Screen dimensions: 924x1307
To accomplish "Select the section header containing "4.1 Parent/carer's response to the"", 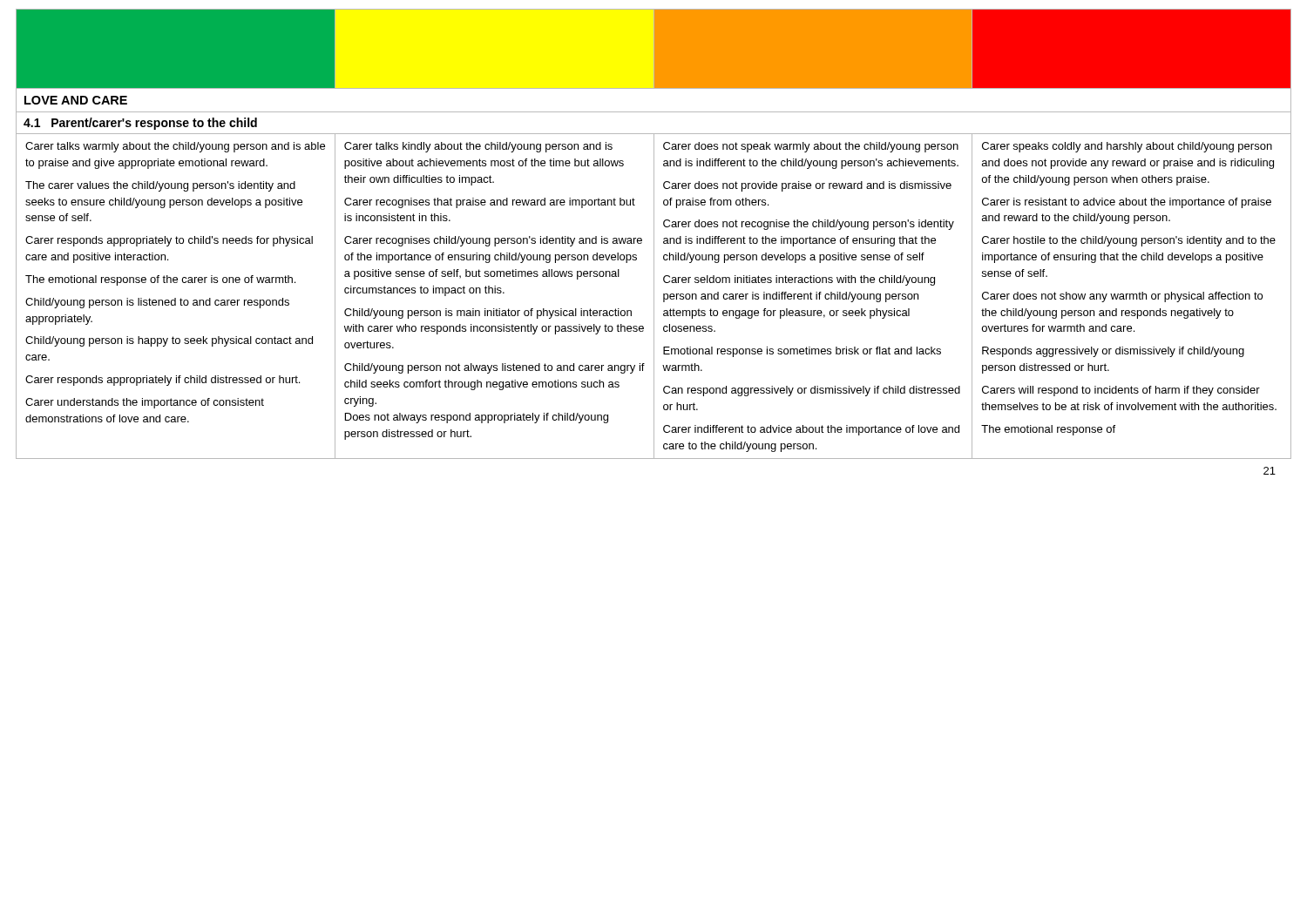I will tap(654, 123).
